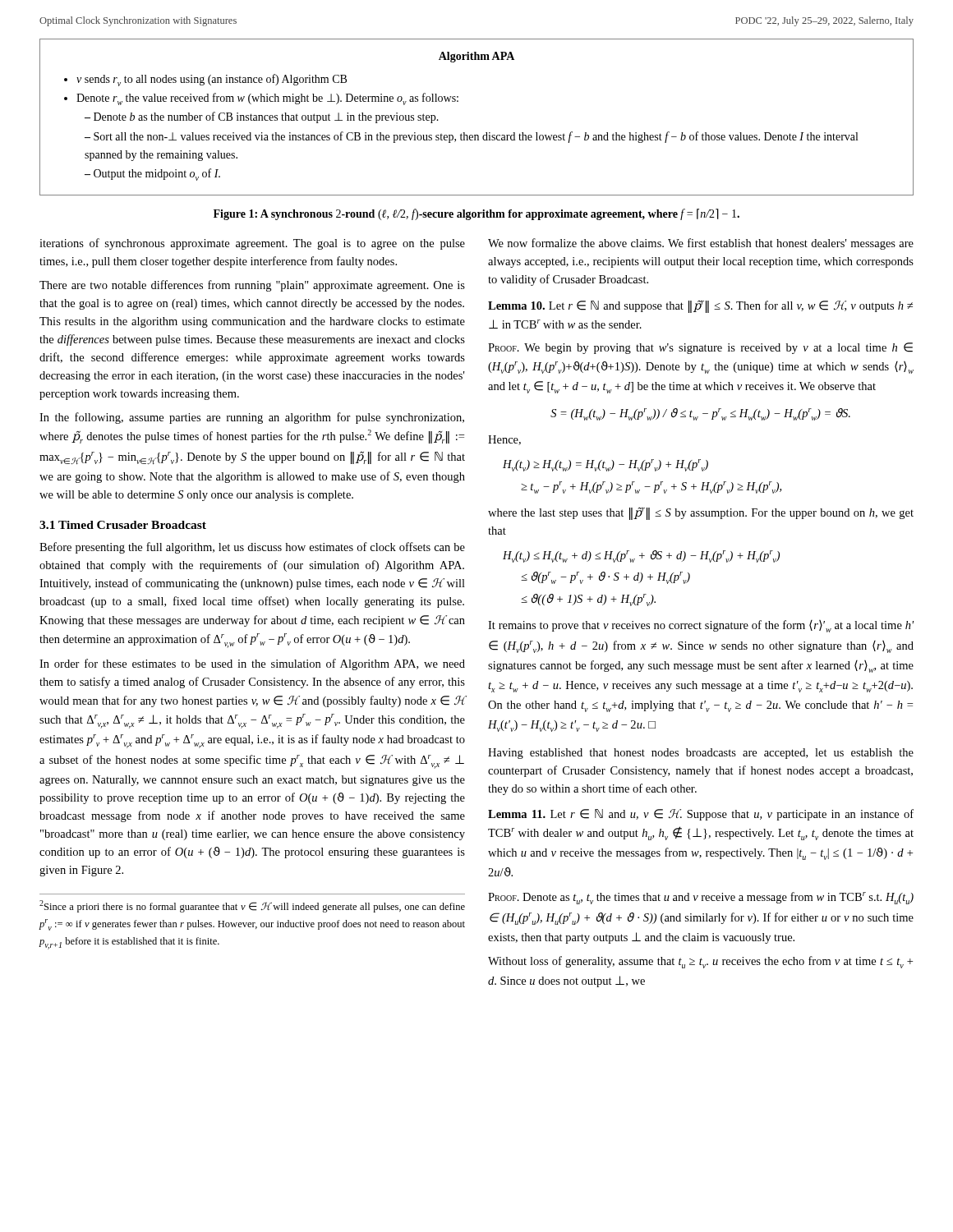
Task: Locate the block of text that opens with "Proof. Denote as tu, tv"
Action: 701,916
